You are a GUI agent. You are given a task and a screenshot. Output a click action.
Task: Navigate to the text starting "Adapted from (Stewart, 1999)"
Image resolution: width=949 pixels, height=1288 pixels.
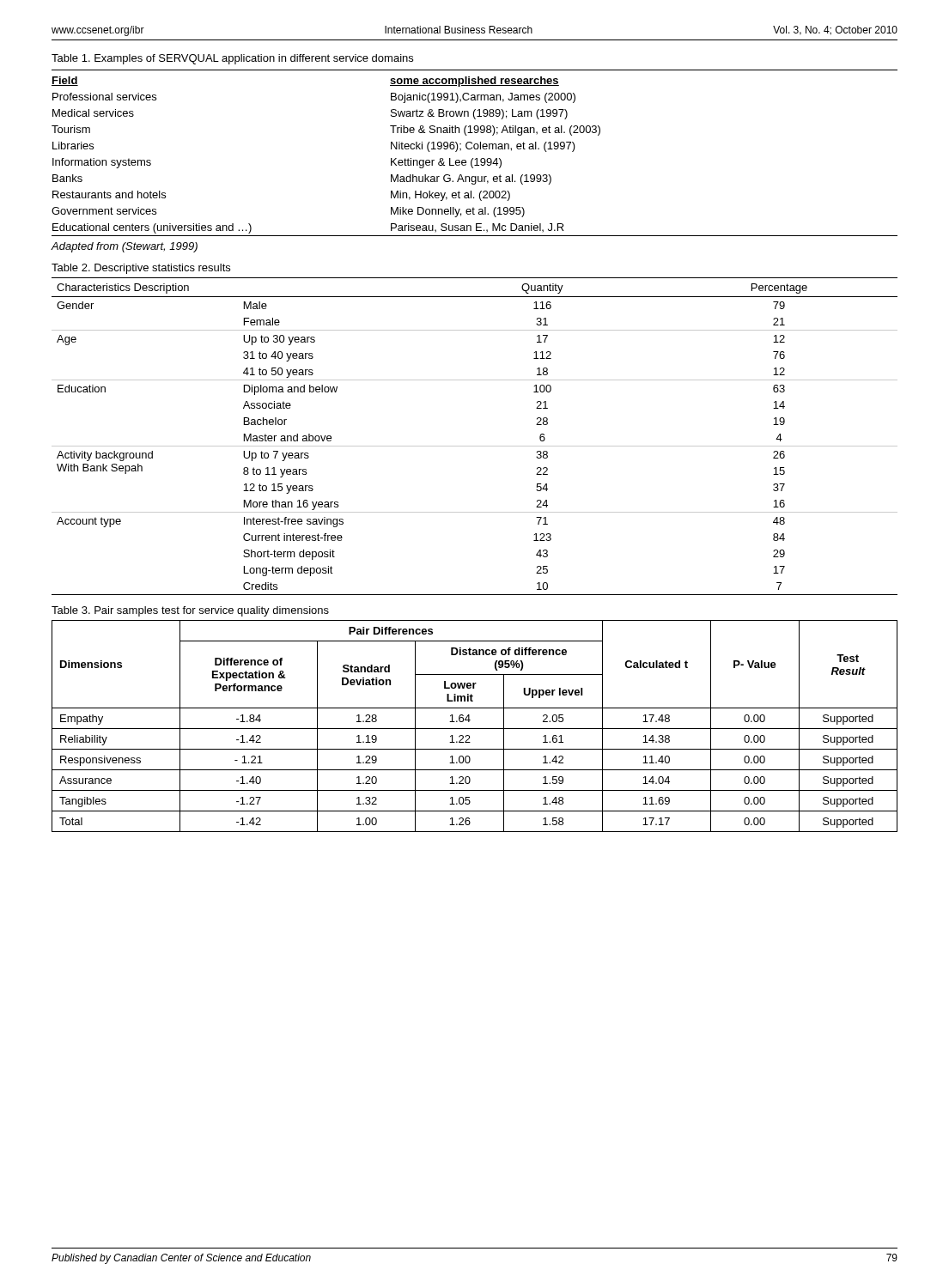(x=125, y=246)
